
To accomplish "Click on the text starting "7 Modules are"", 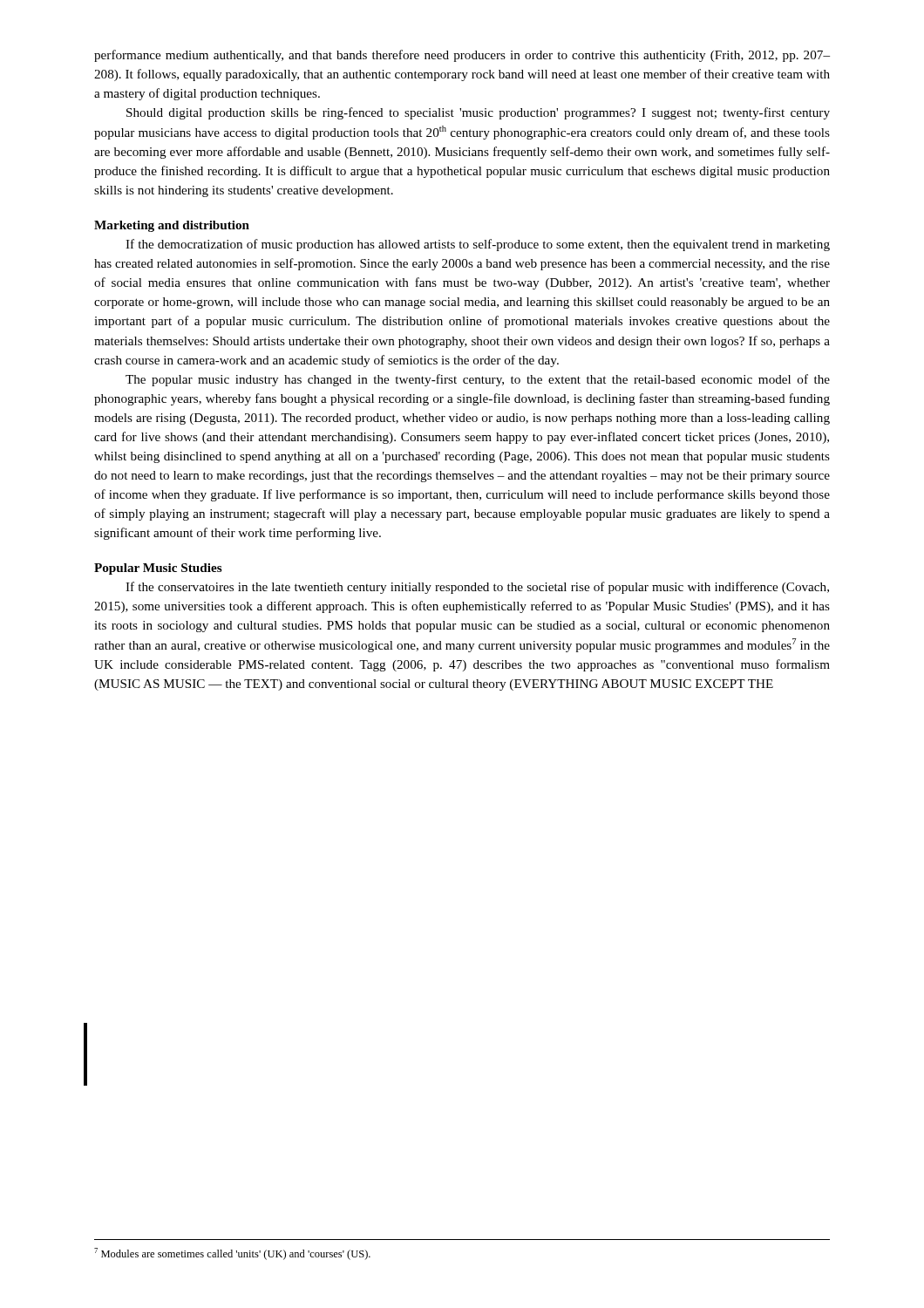I will 232,1254.
